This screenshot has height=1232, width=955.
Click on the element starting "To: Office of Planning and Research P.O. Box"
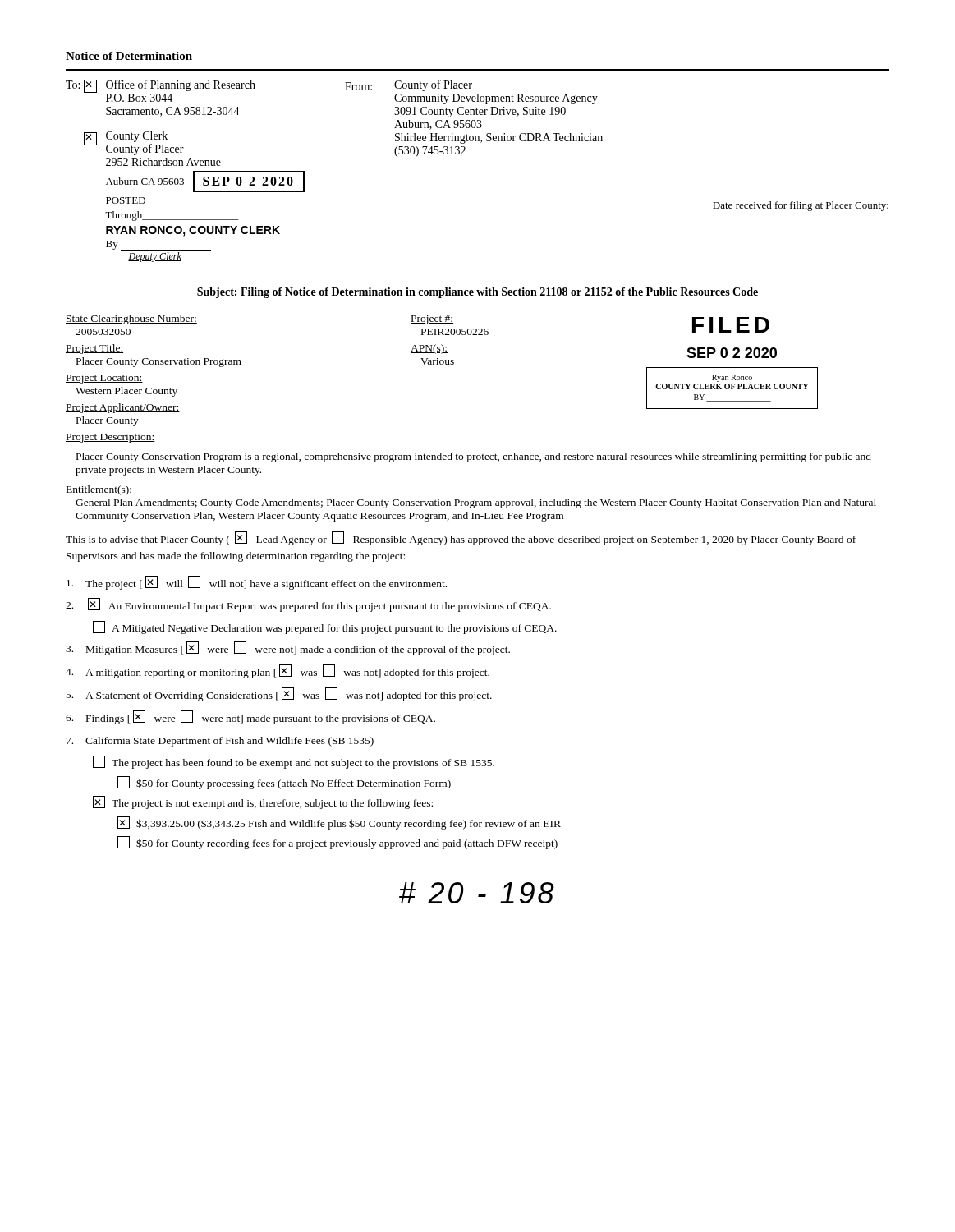[165, 94]
